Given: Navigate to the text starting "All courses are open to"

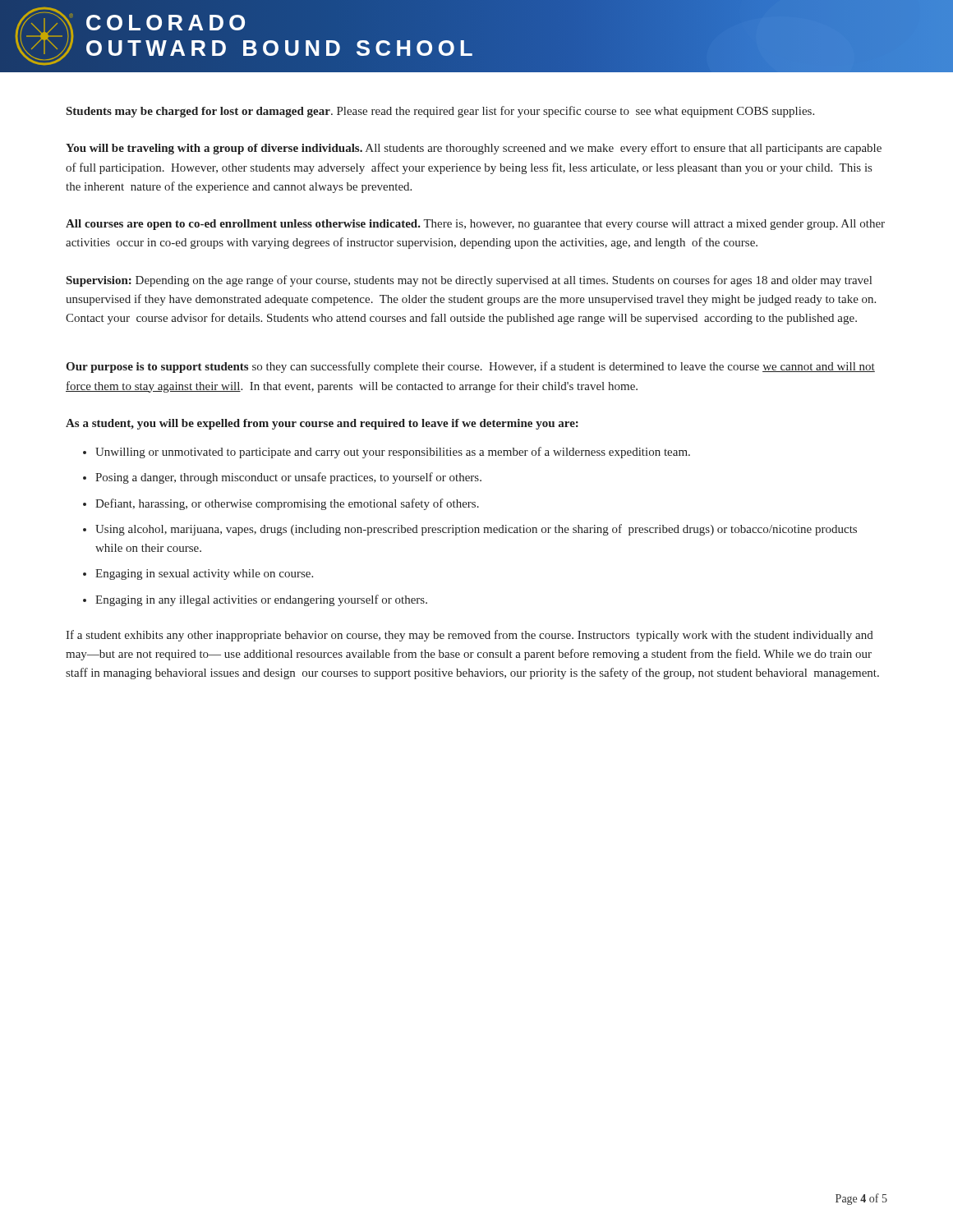Looking at the screenshot, I should click(475, 233).
